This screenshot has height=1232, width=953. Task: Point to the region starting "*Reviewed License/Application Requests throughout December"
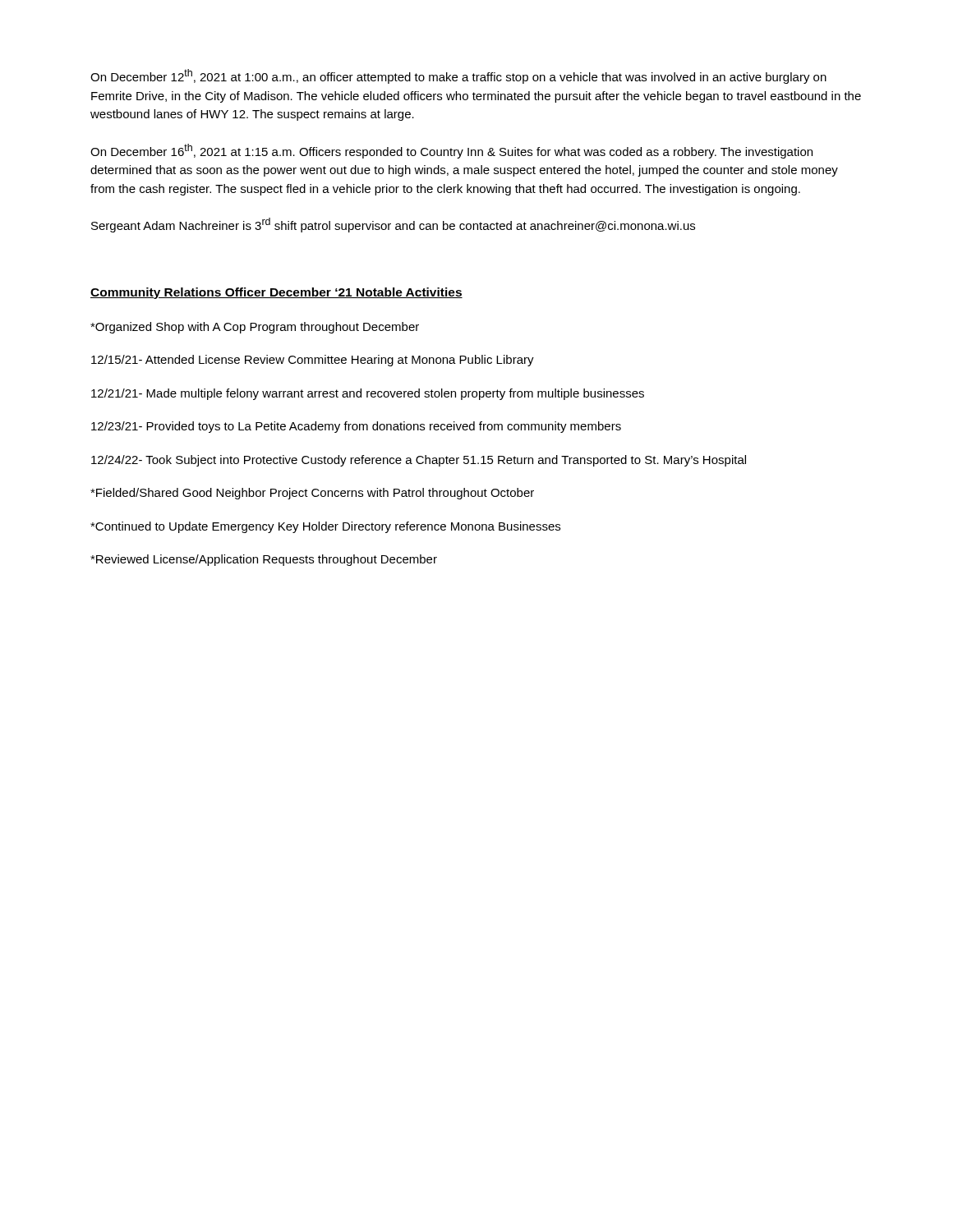tap(264, 559)
